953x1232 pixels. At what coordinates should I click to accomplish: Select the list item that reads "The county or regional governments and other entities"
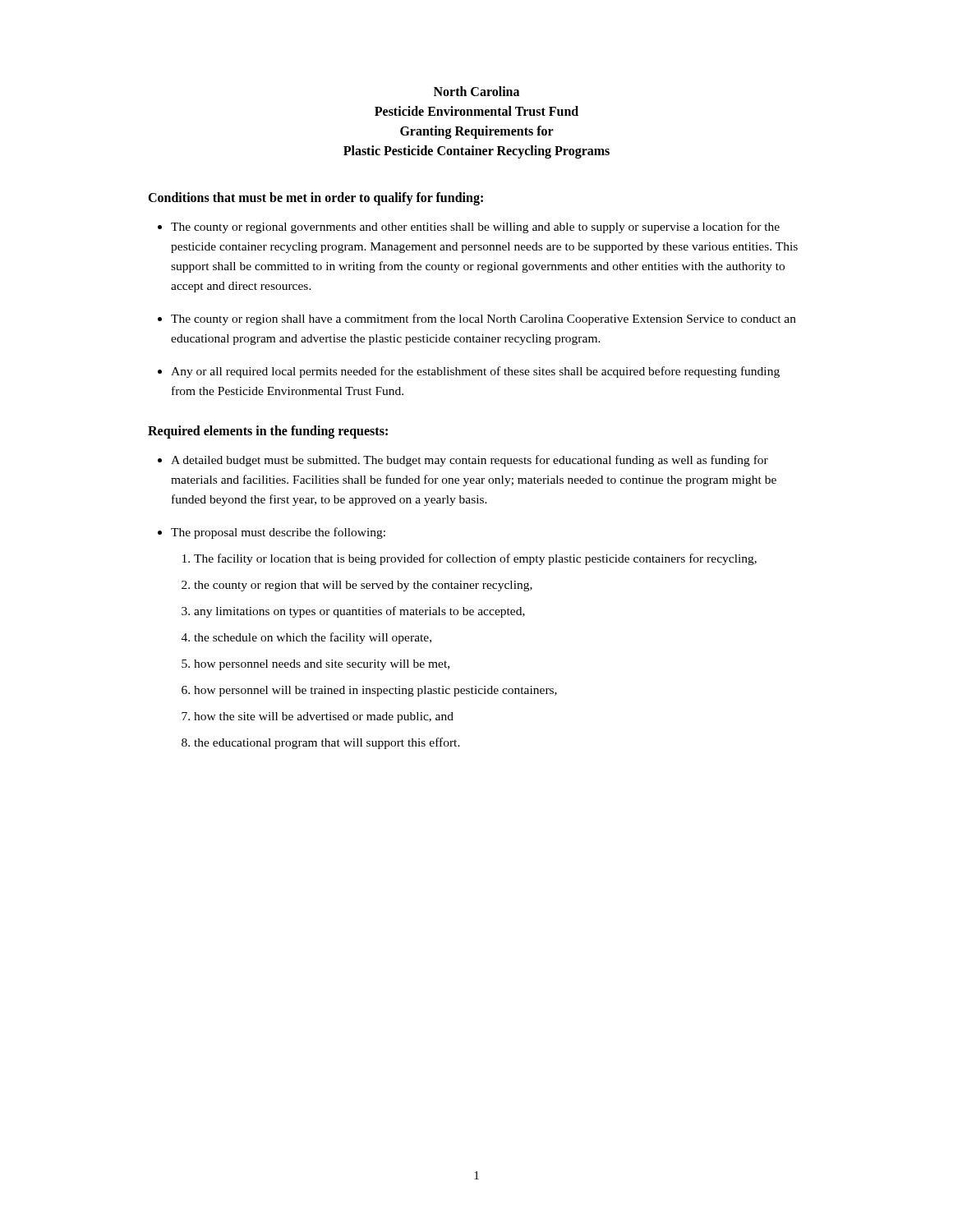484,256
